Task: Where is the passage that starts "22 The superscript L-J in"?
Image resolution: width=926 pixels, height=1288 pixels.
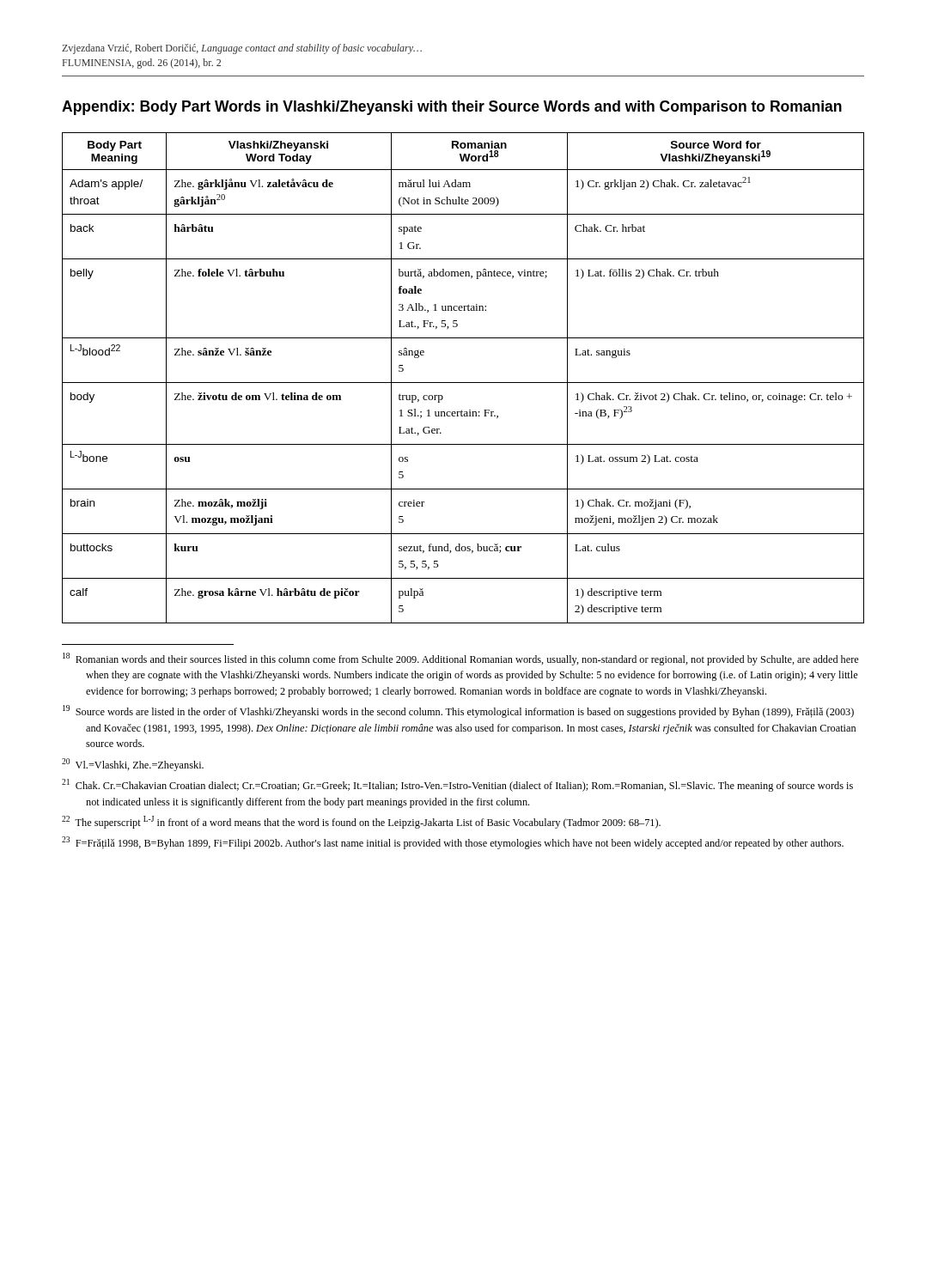Action: click(x=362, y=822)
